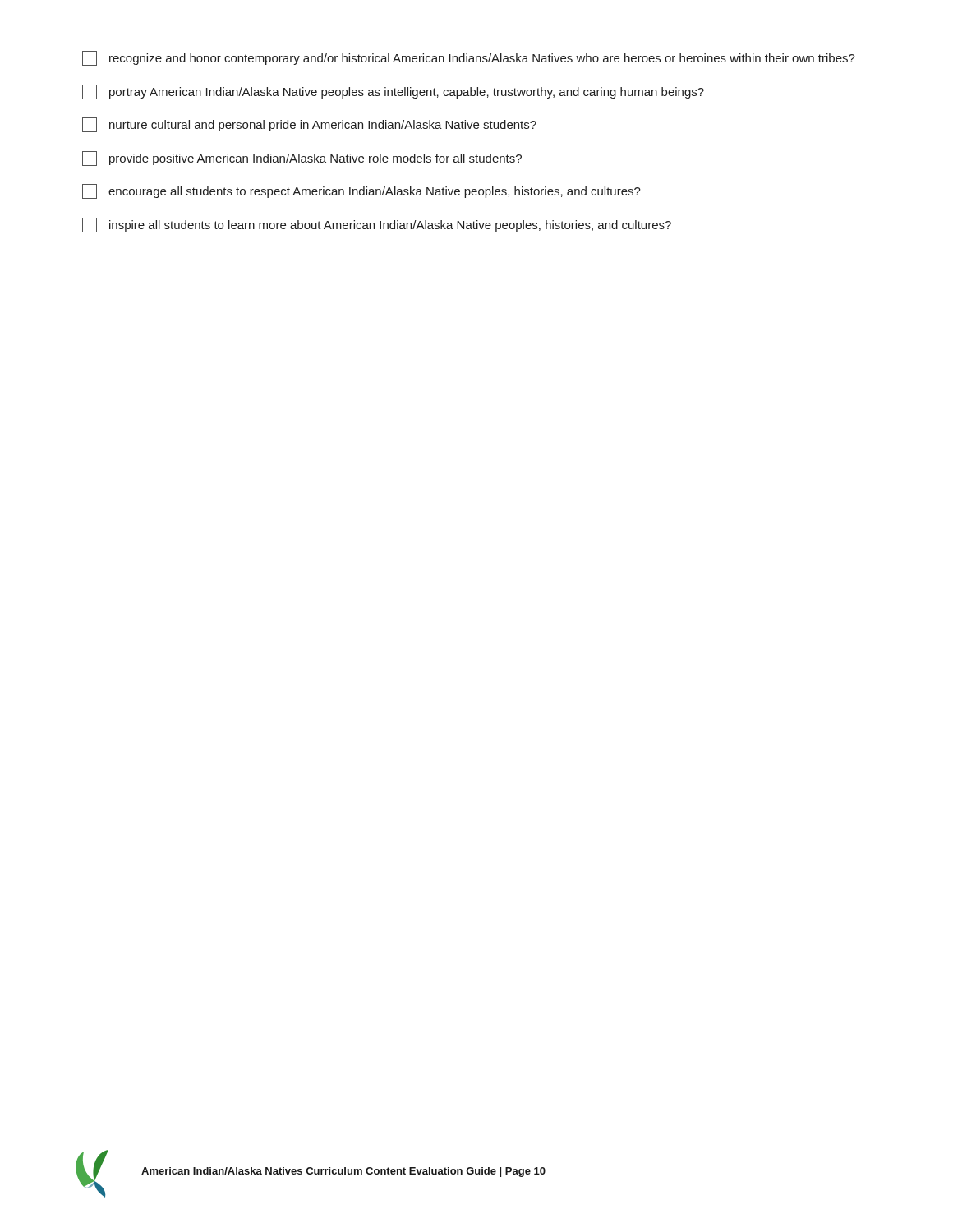This screenshot has width=953, height=1232.
Task: Where is the passage that starts "nurture cultural and personal pride in"?
Action: pyautogui.click(x=309, y=125)
